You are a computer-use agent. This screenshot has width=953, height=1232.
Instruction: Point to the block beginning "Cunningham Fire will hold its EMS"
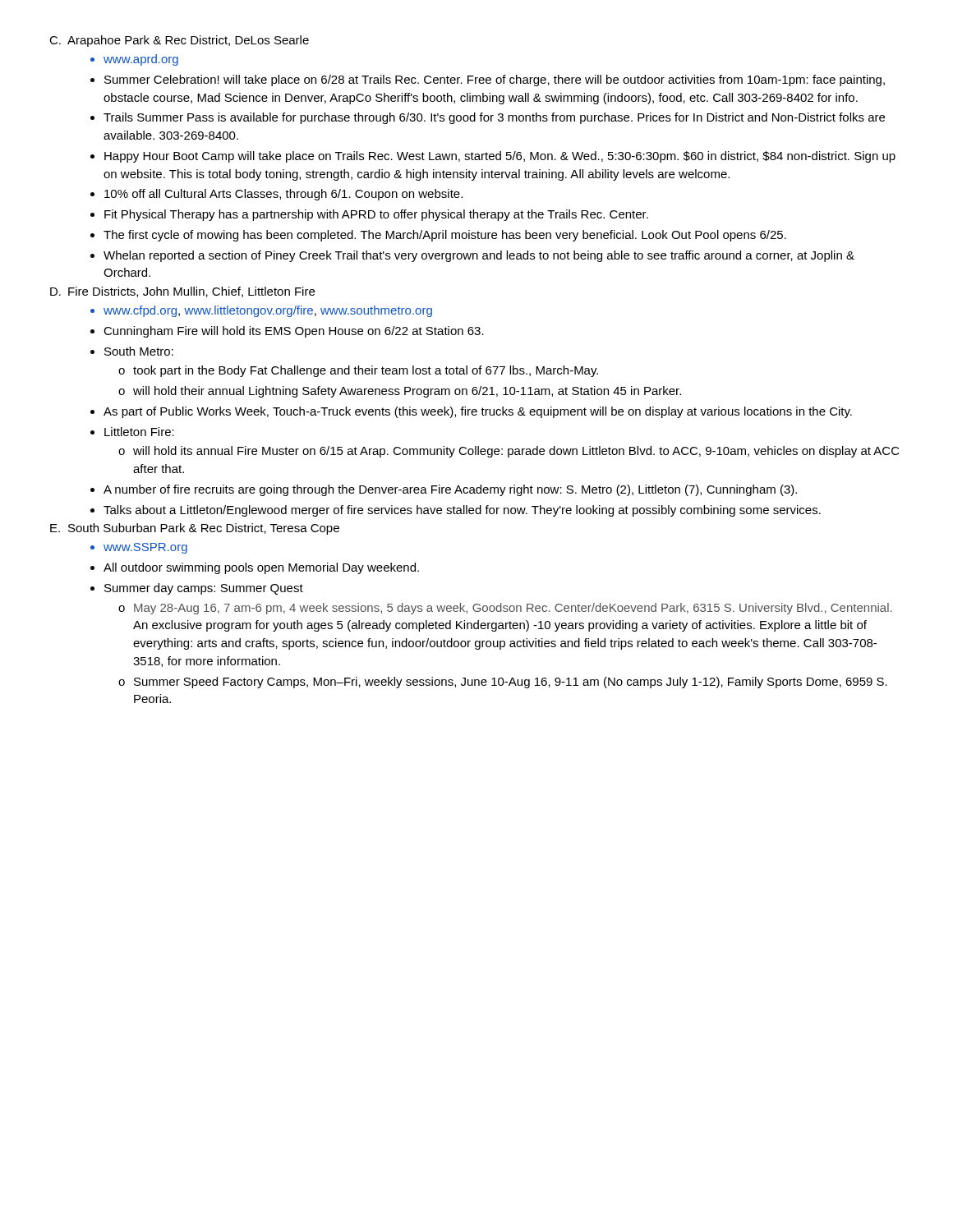(x=294, y=330)
